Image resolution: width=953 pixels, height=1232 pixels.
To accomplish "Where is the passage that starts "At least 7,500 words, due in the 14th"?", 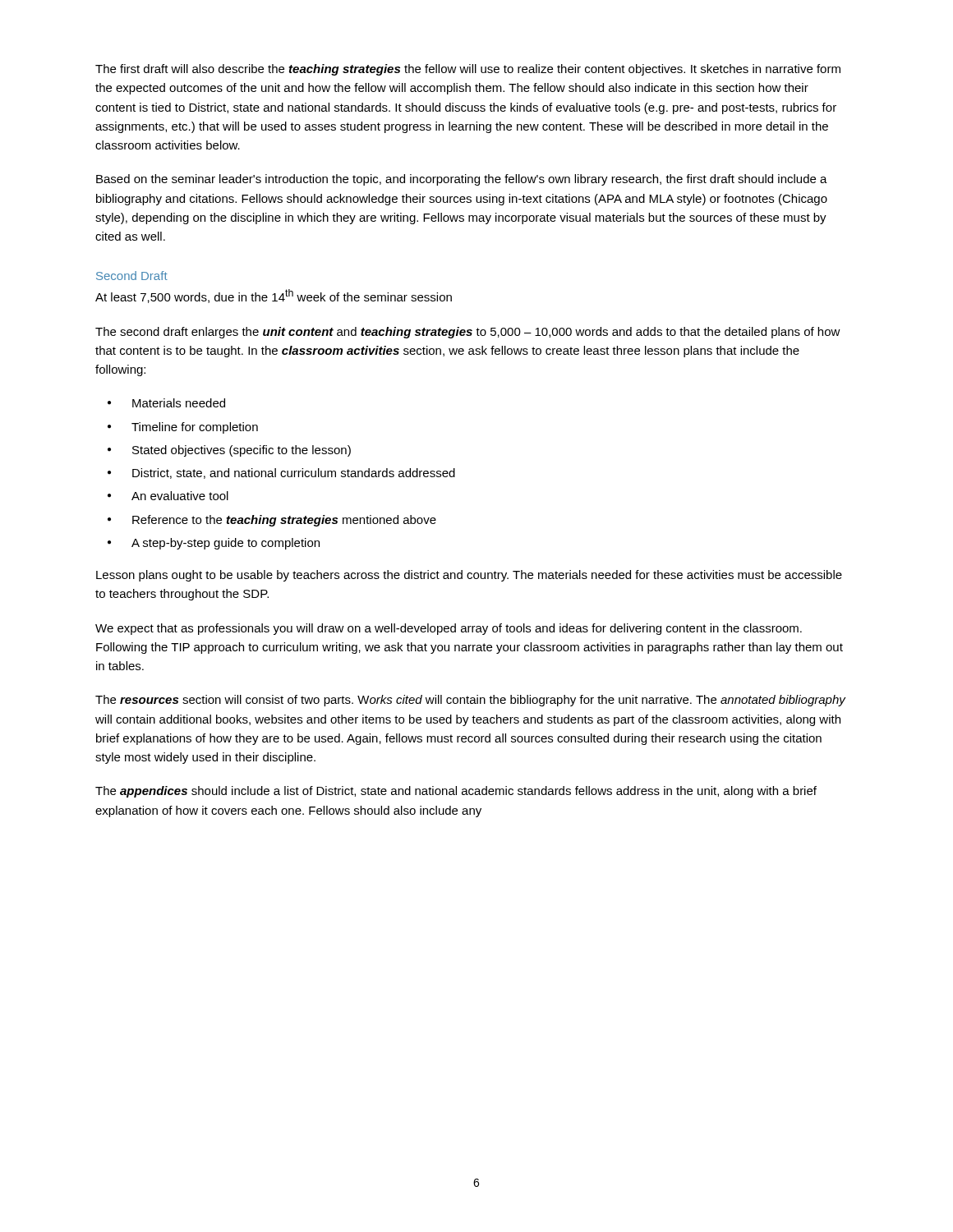I will coord(274,296).
